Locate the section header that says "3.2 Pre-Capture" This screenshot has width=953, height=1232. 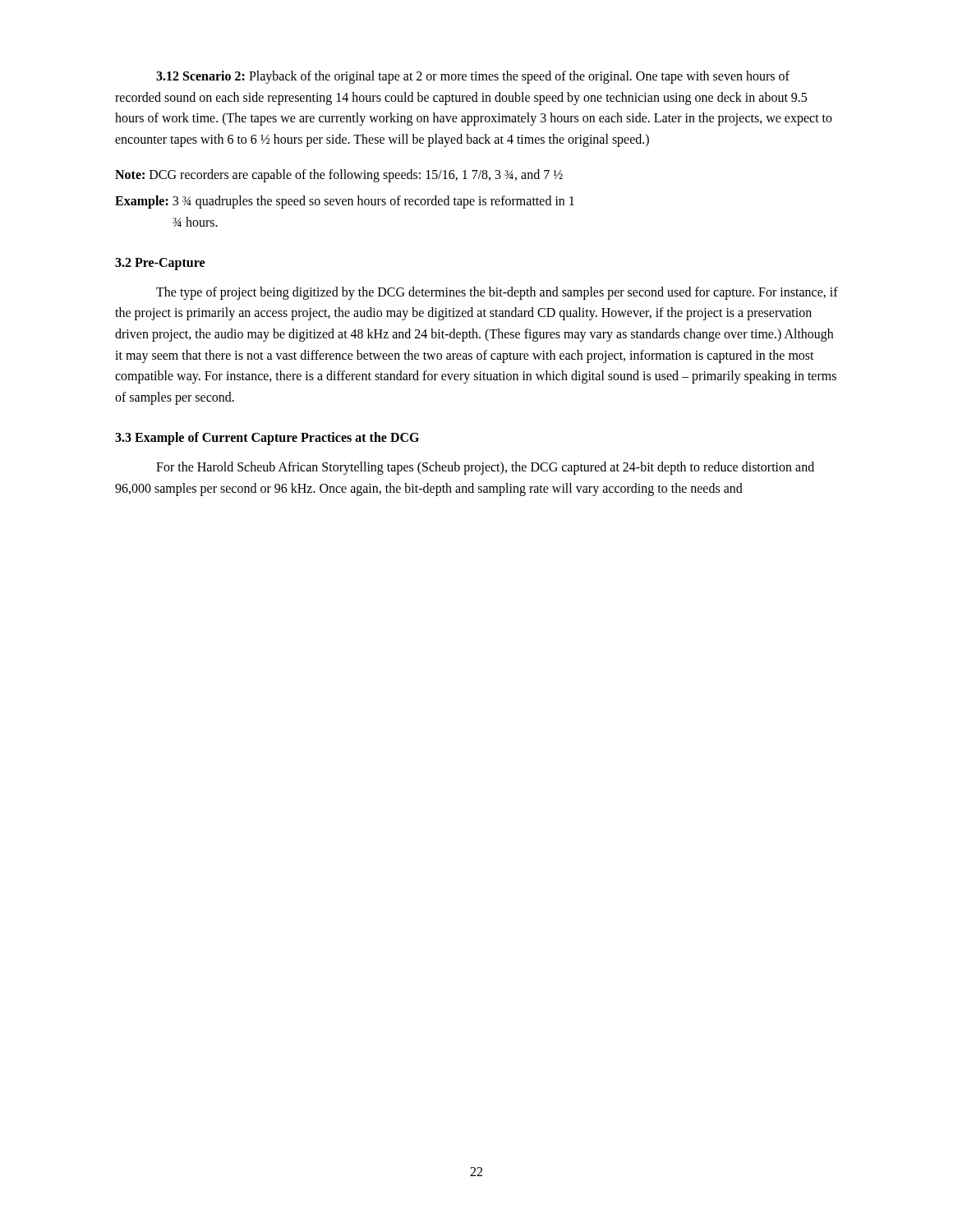[x=160, y=263]
